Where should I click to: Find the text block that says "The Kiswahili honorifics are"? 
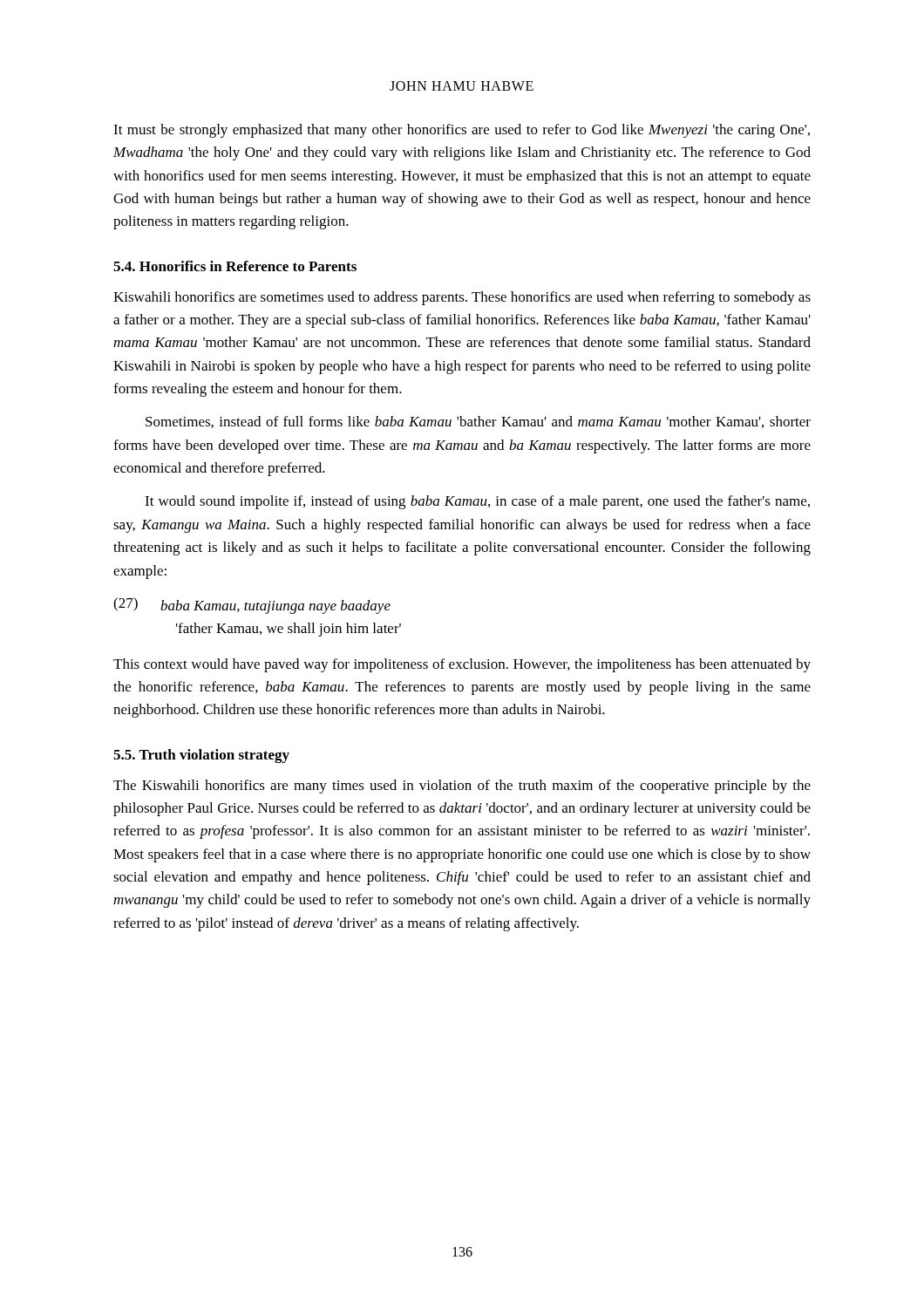point(462,854)
